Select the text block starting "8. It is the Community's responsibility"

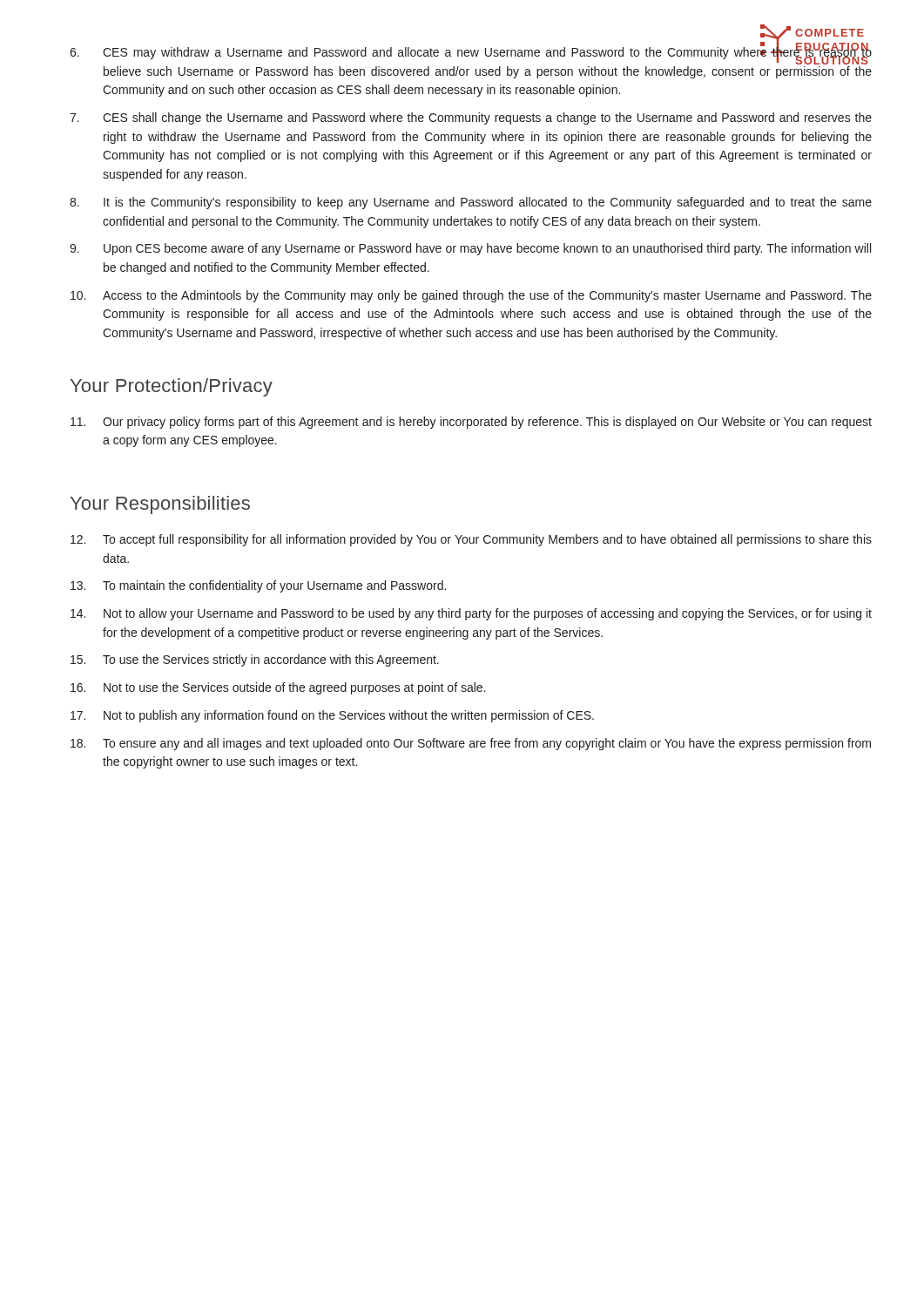coord(471,212)
